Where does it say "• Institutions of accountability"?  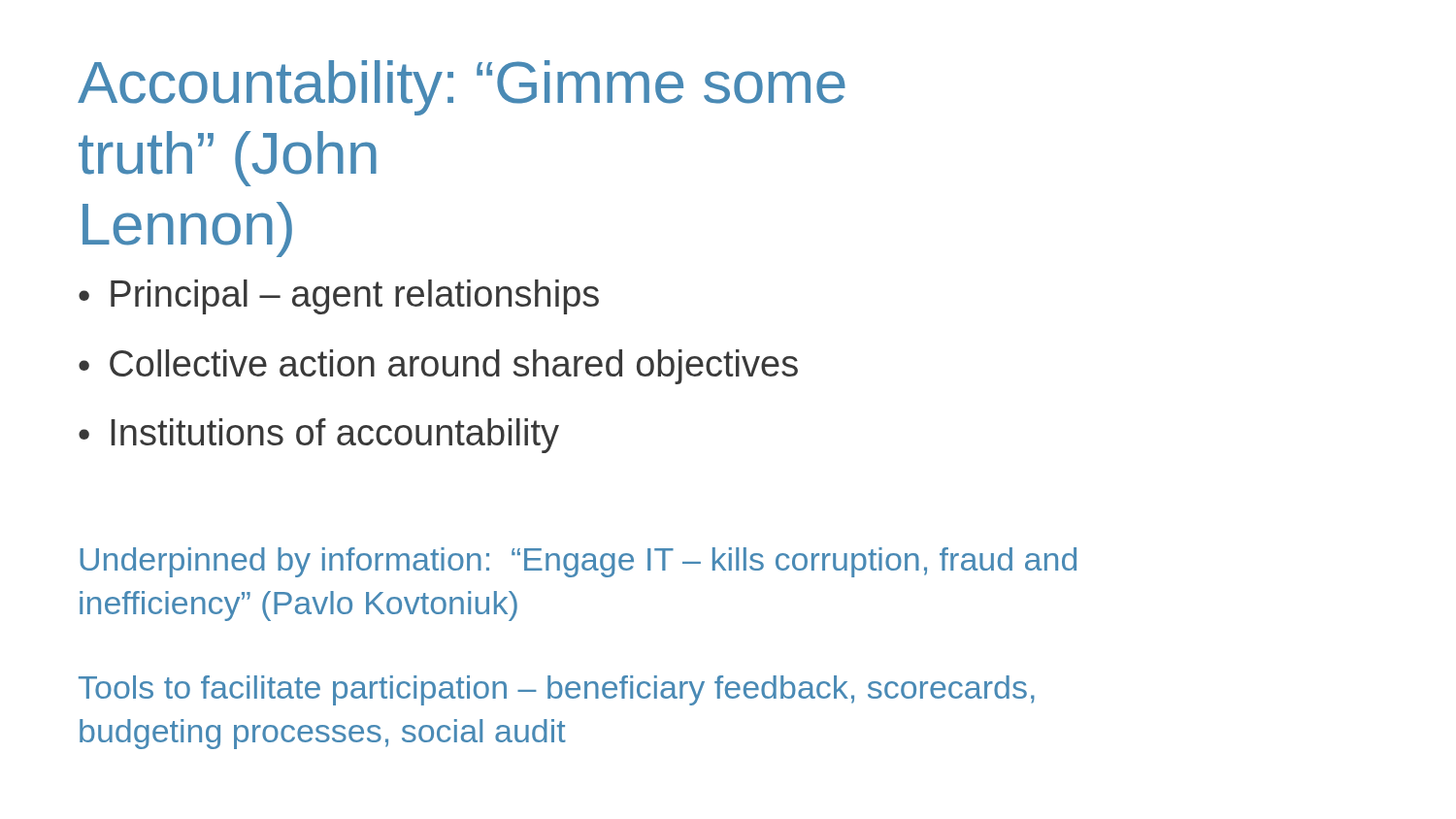[318, 434]
